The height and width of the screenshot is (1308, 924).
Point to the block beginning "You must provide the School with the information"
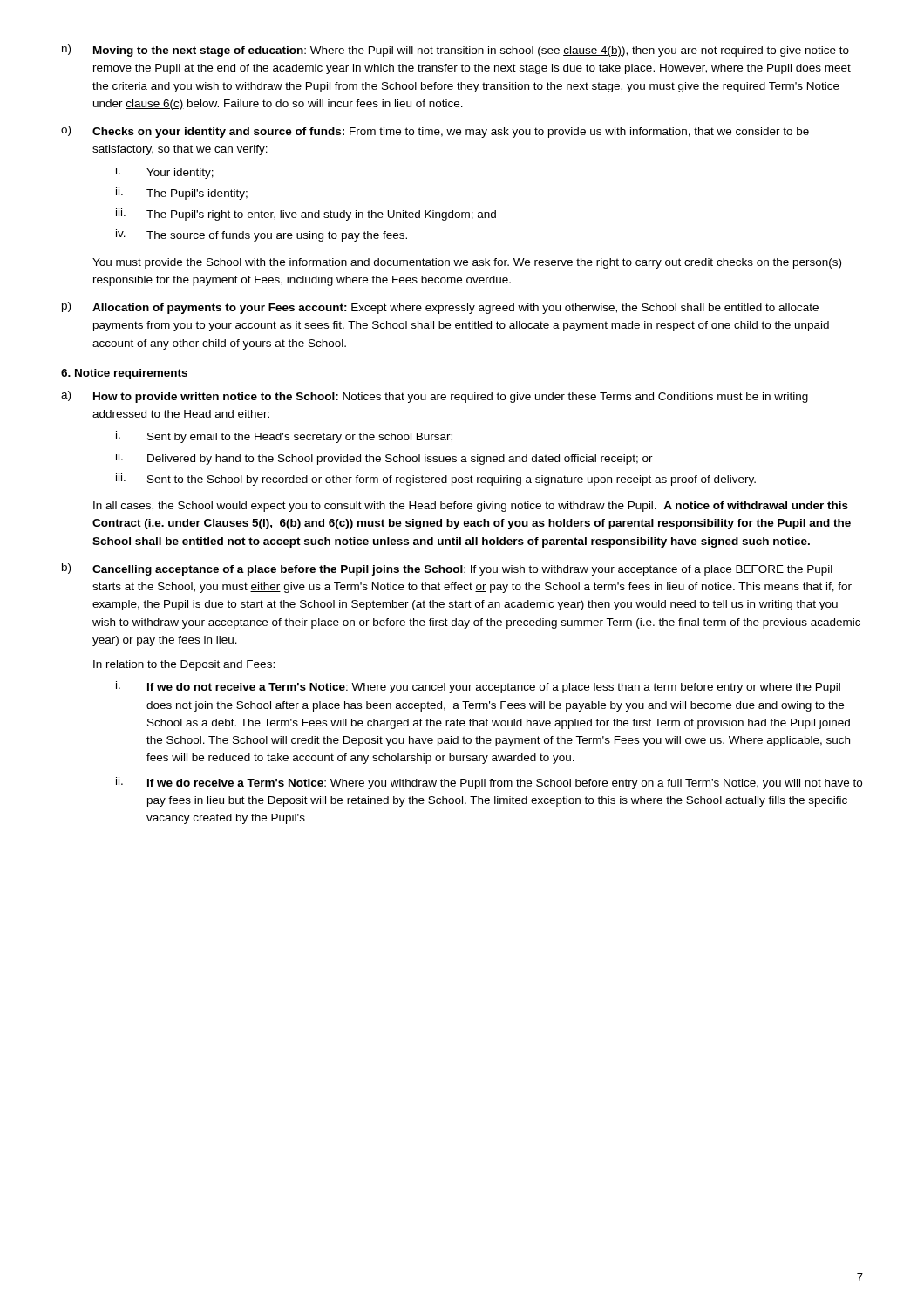click(x=467, y=270)
